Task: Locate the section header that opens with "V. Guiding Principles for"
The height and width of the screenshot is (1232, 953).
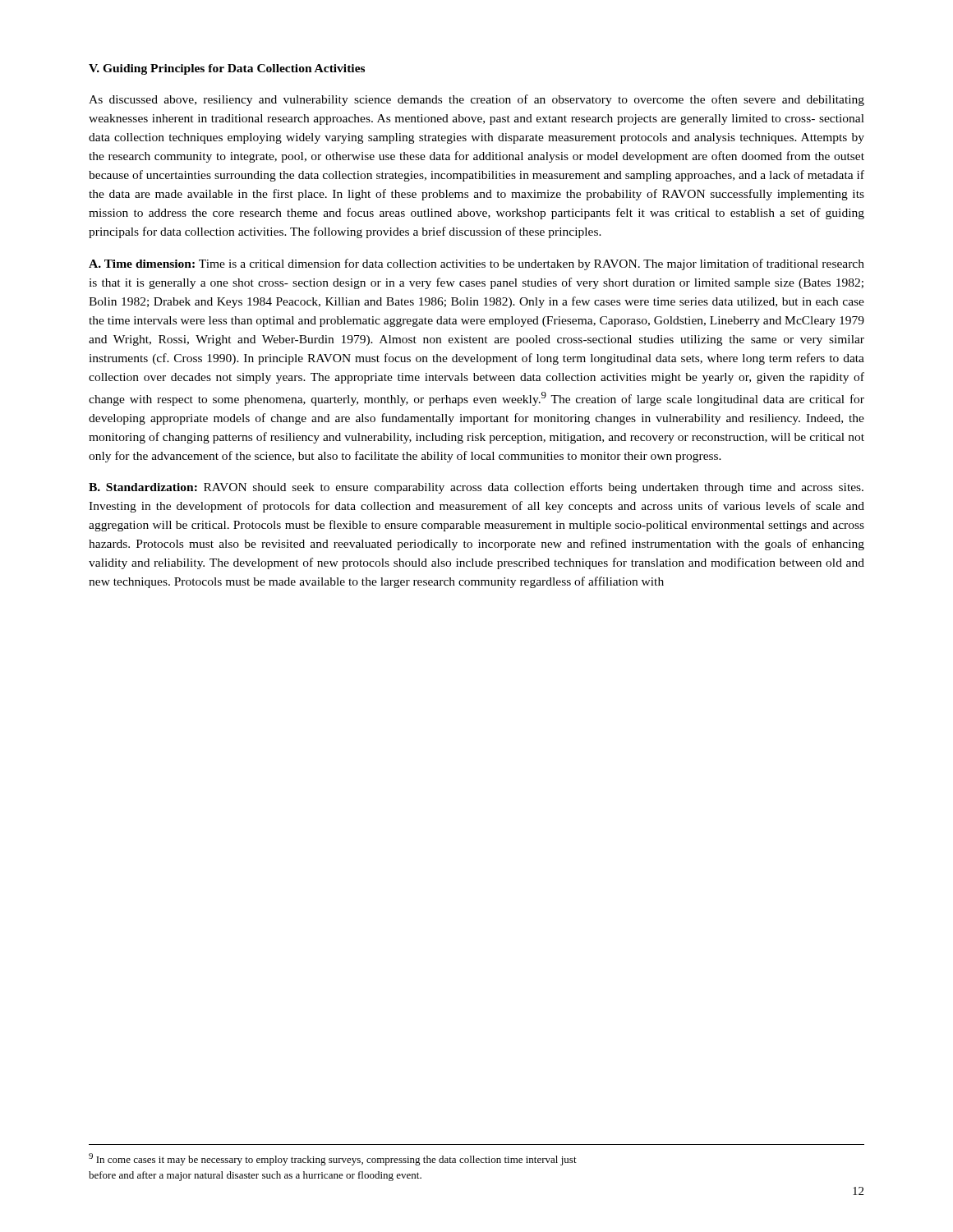Action: (227, 68)
